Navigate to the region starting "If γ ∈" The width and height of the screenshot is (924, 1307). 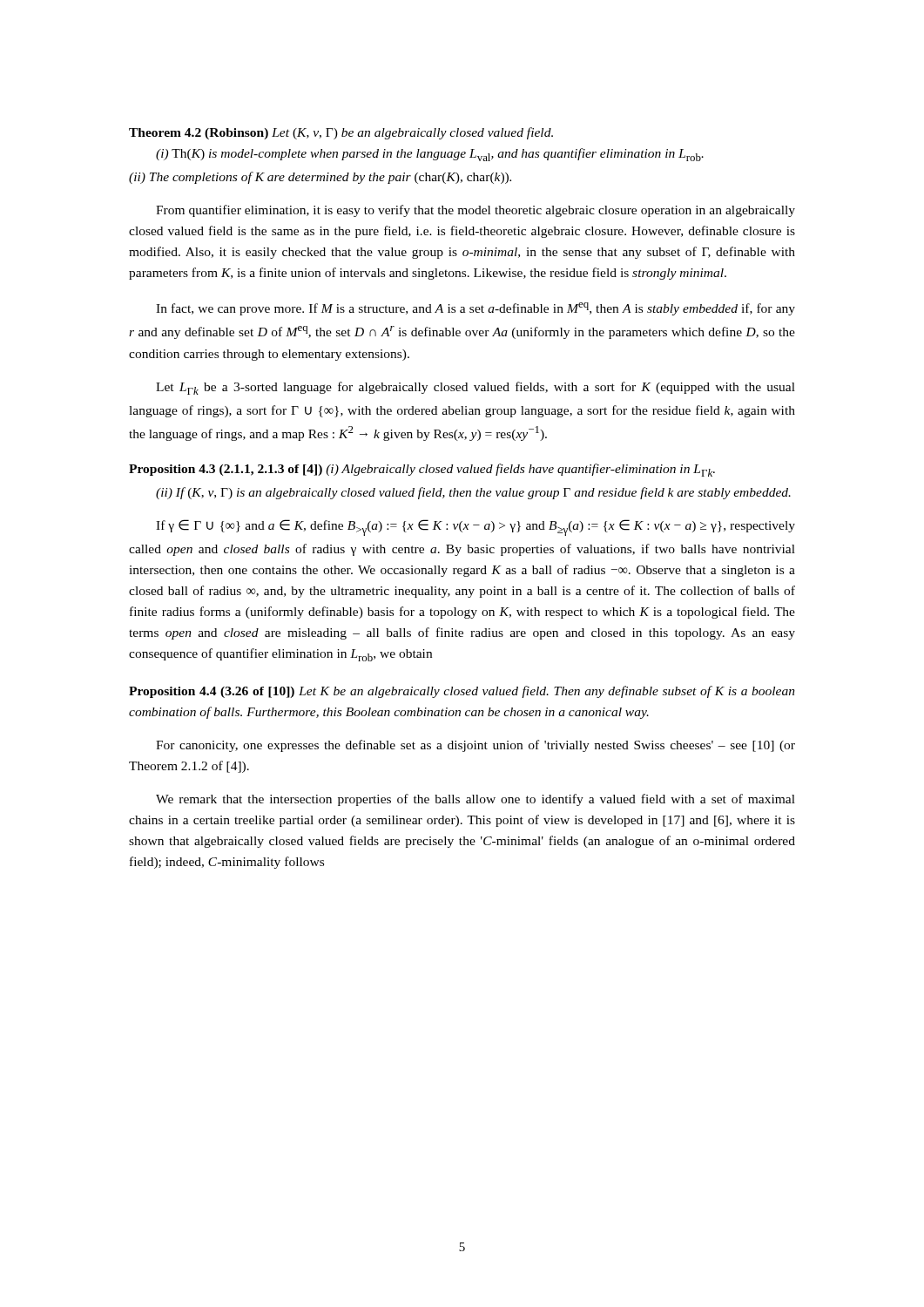(462, 591)
